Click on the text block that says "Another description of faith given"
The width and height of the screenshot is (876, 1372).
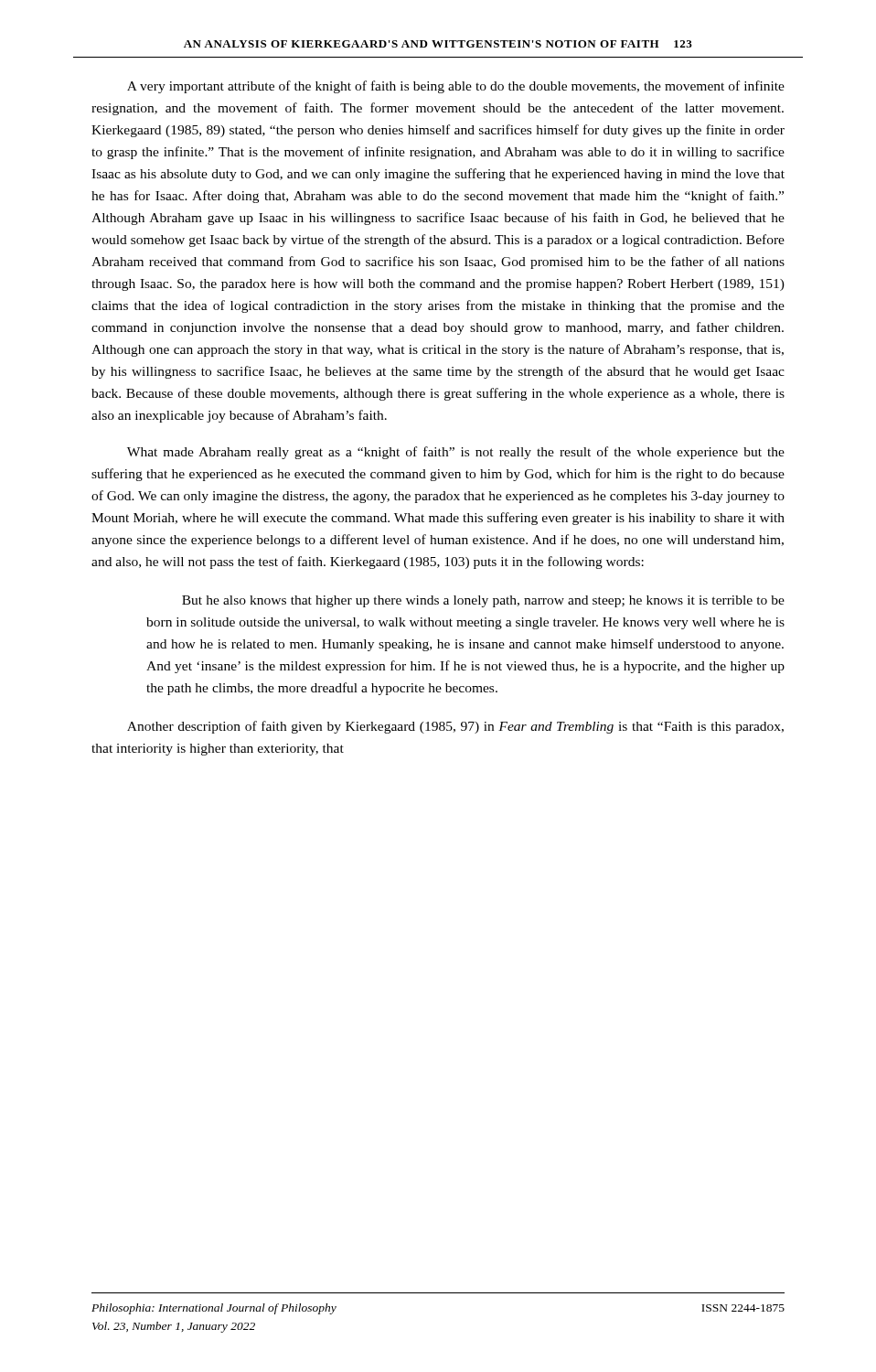point(438,738)
